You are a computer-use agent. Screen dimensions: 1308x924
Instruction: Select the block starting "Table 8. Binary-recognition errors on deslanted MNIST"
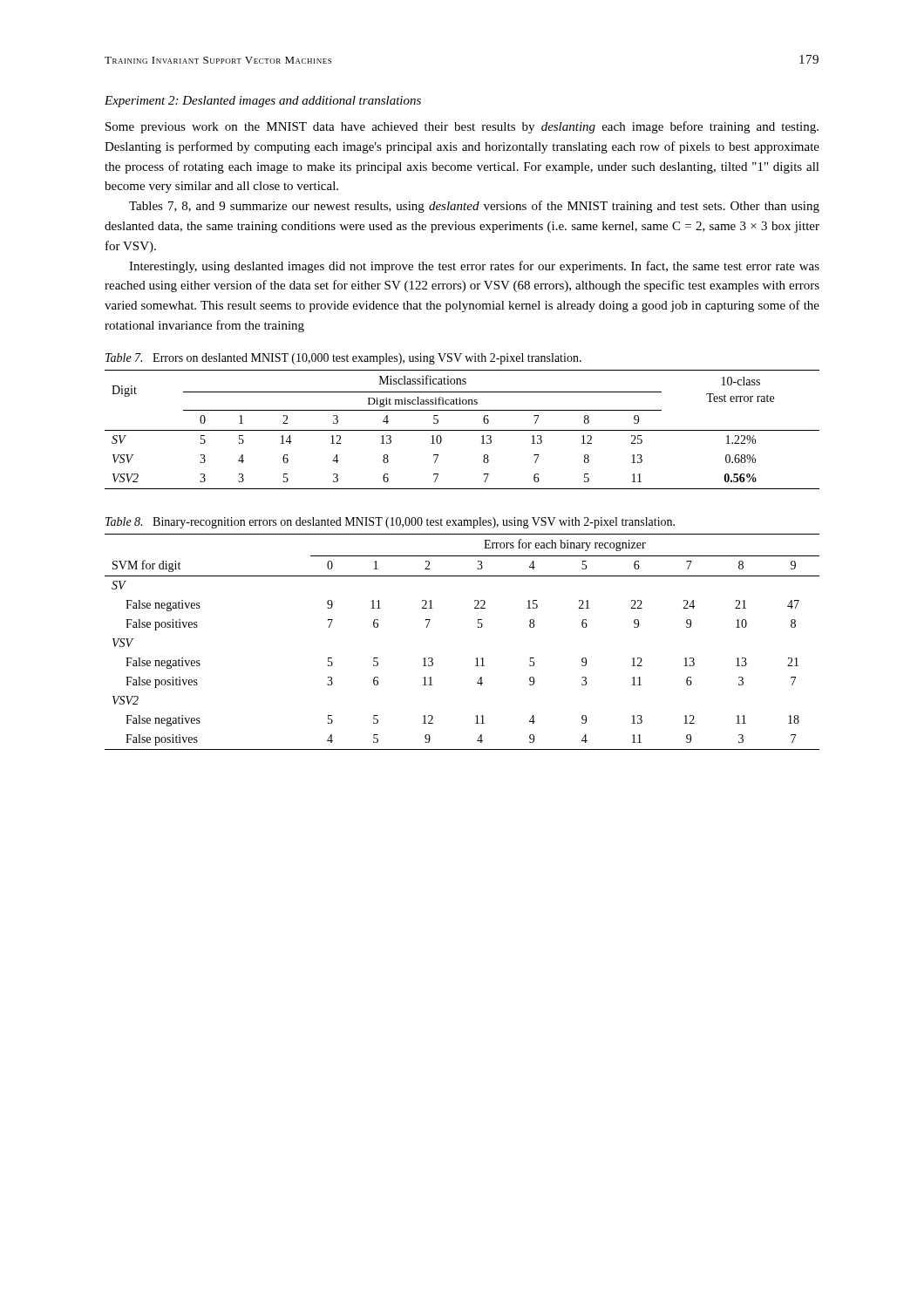pos(390,522)
